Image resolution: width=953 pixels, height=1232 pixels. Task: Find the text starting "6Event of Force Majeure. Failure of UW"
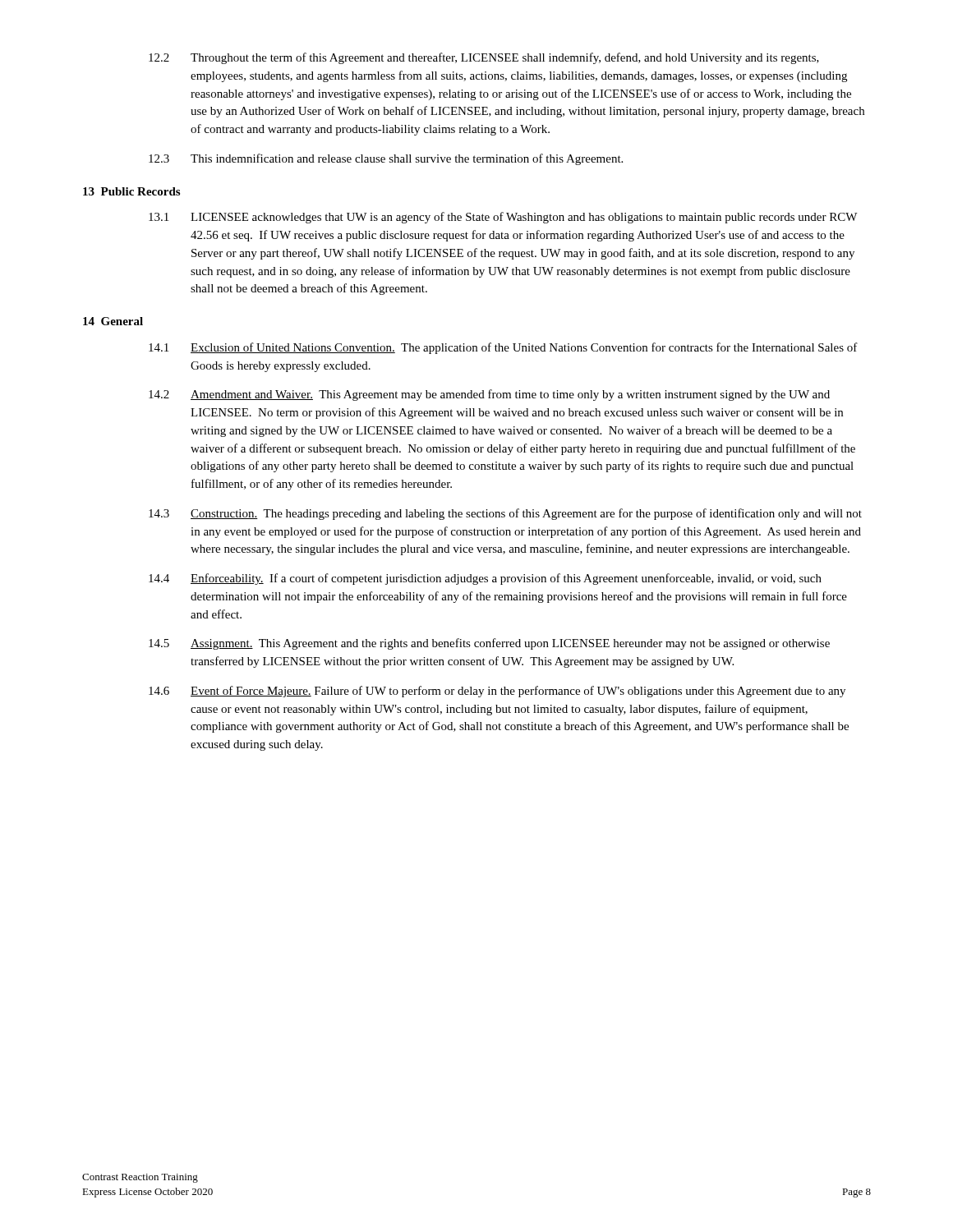(476, 718)
